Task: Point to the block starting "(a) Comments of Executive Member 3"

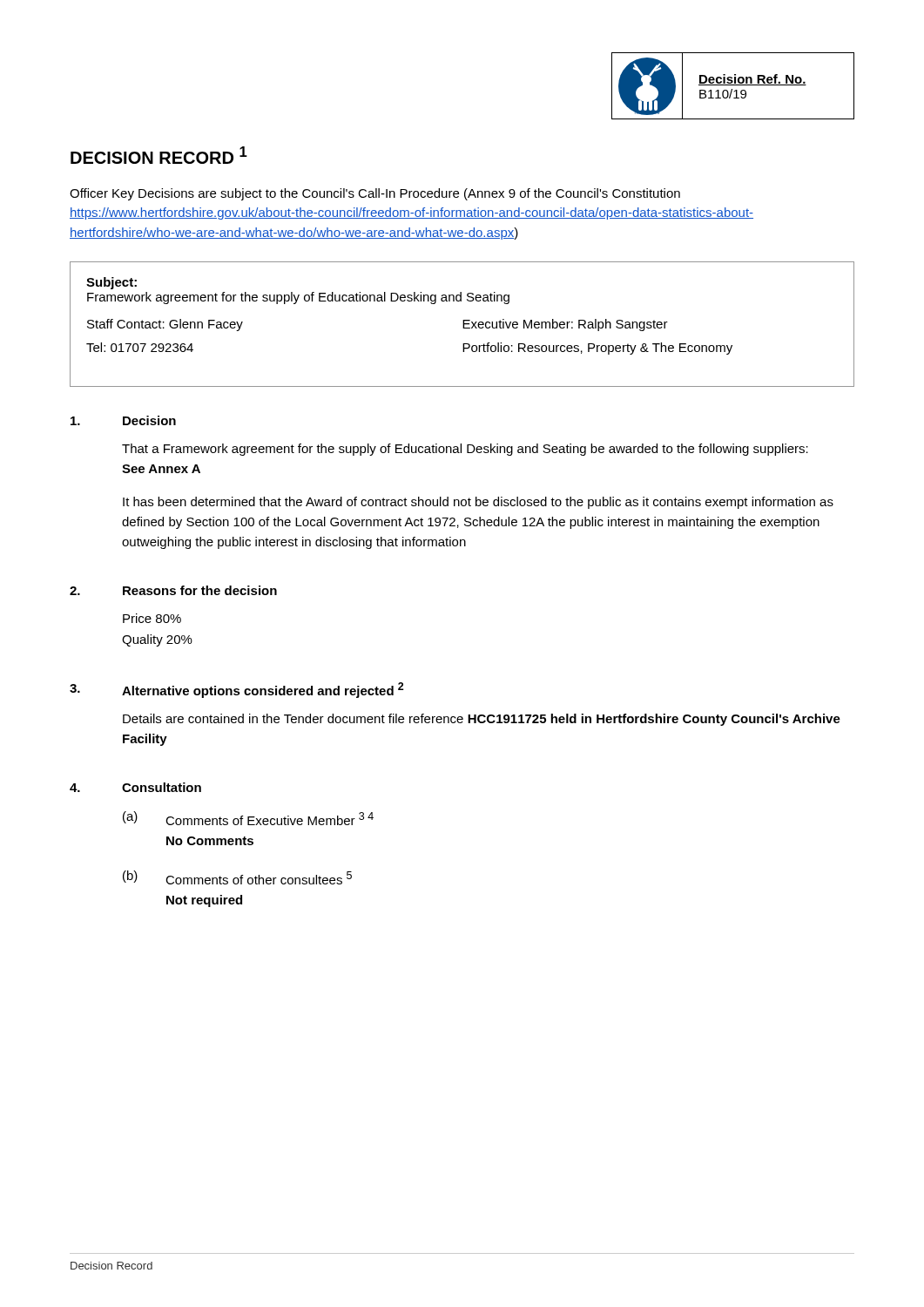Action: [248, 830]
